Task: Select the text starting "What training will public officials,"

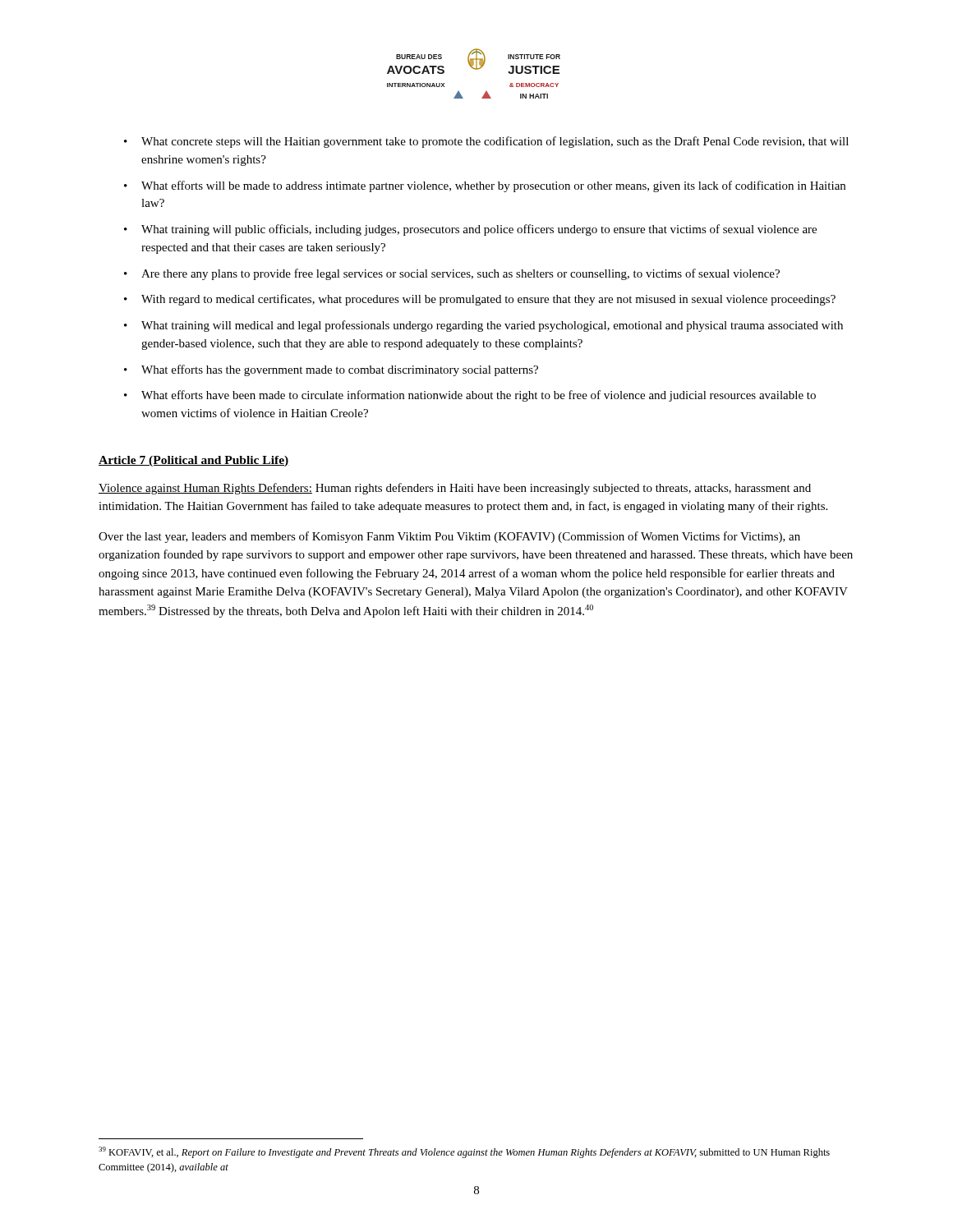Action: pos(479,238)
